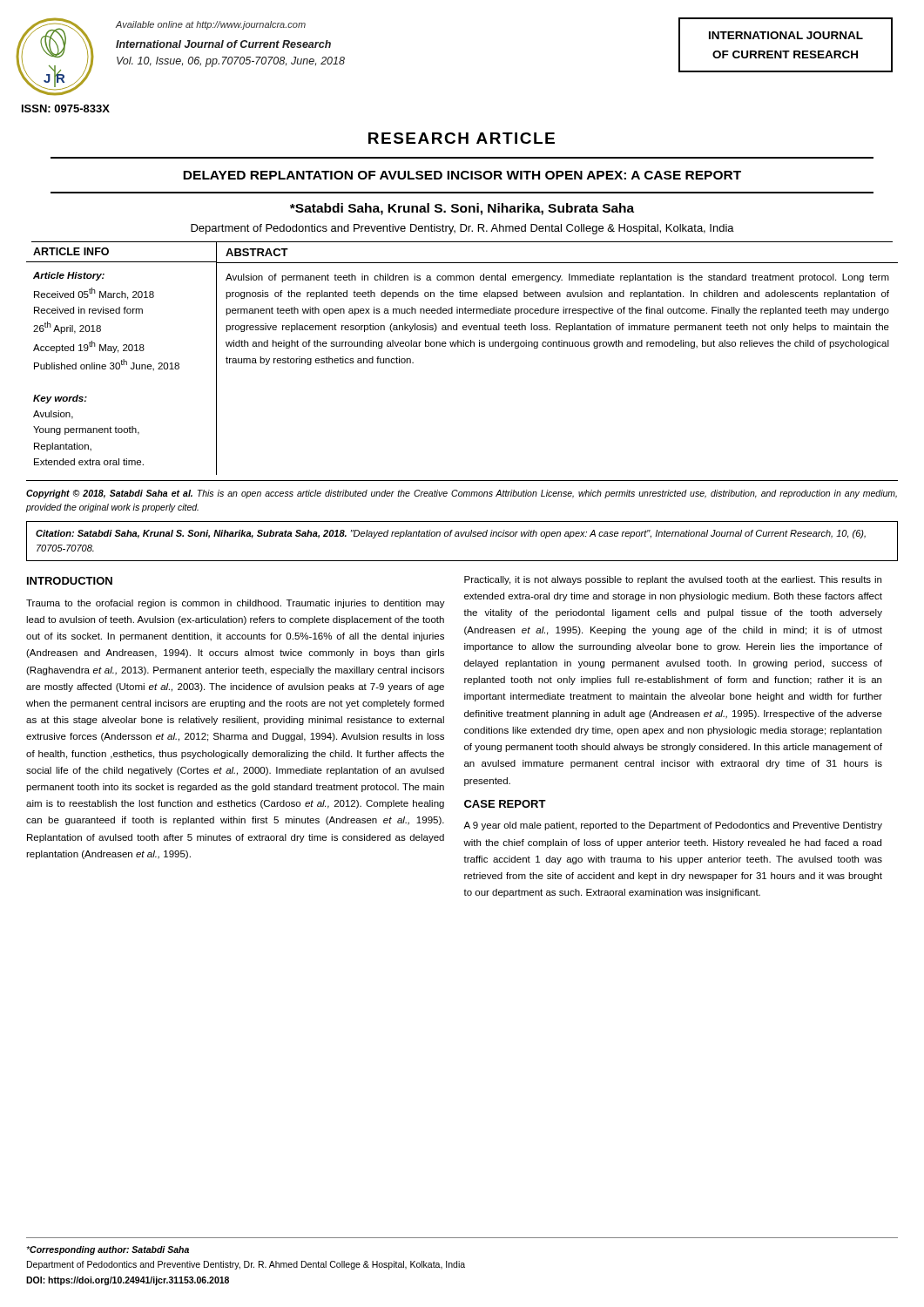Locate the element starting "Trauma to the"

[x=235, y=729]
